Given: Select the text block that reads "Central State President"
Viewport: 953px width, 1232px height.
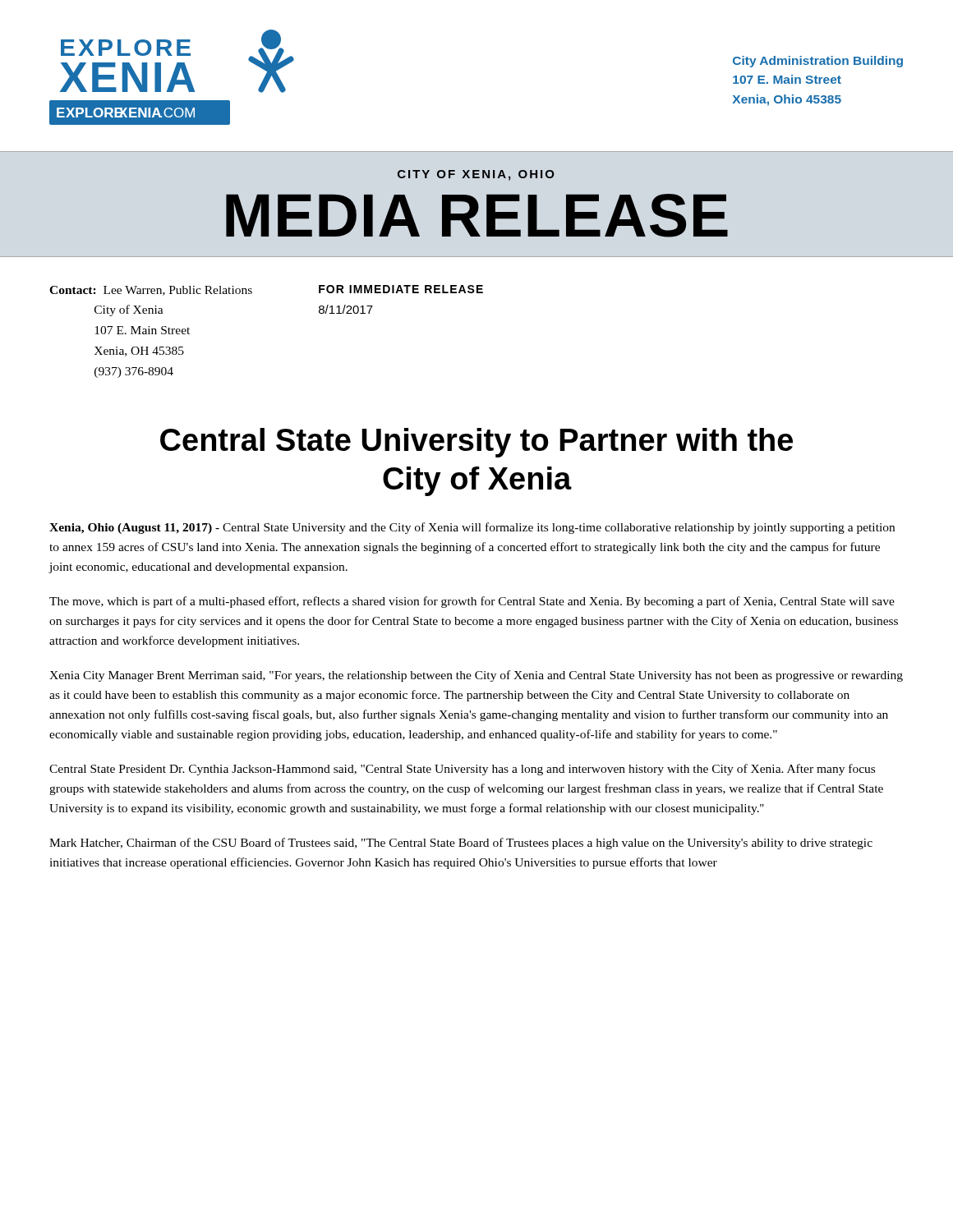Looking at the screenshot, I should coord(466,788).
